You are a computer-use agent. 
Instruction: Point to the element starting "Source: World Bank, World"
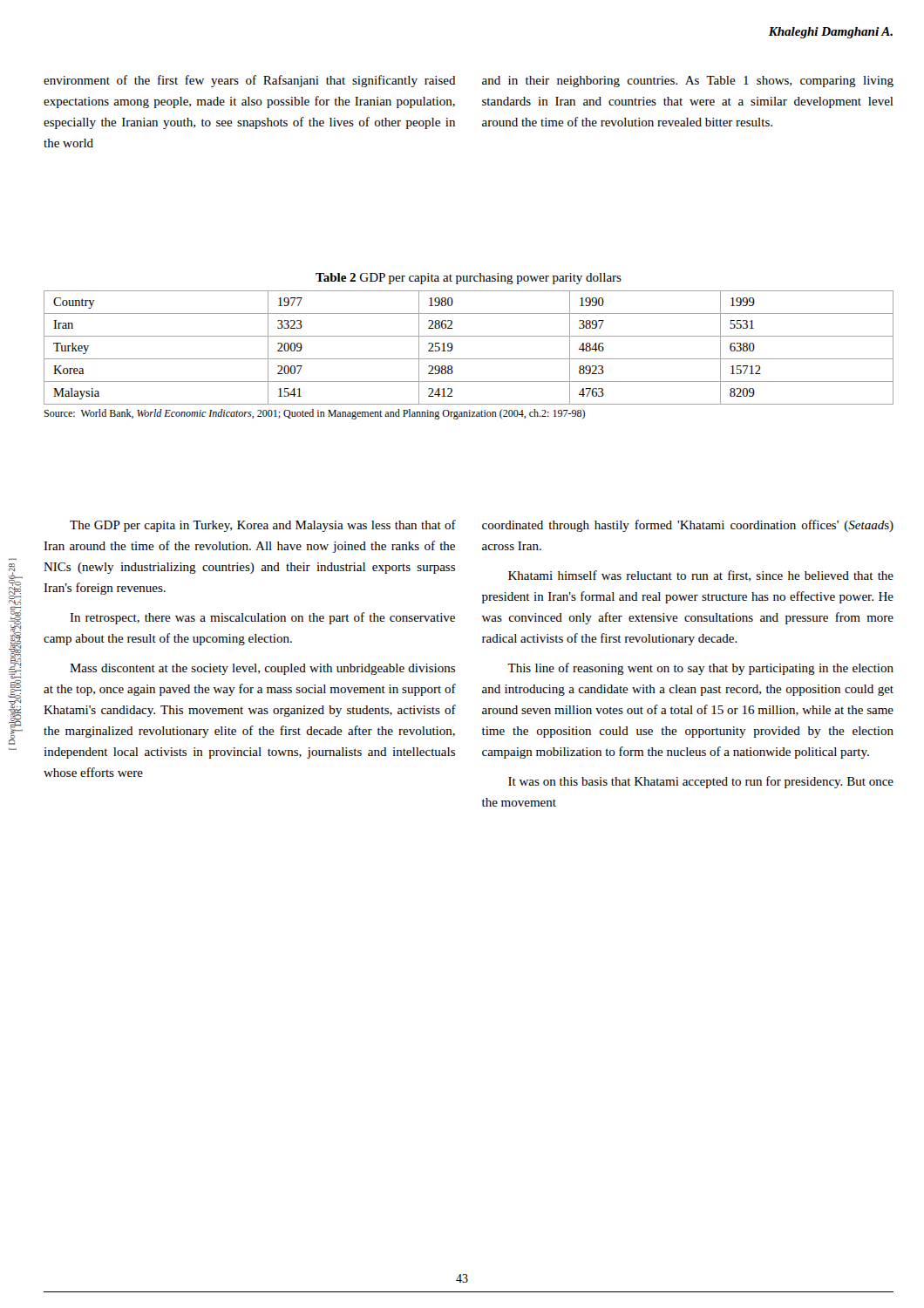point(314,413)
